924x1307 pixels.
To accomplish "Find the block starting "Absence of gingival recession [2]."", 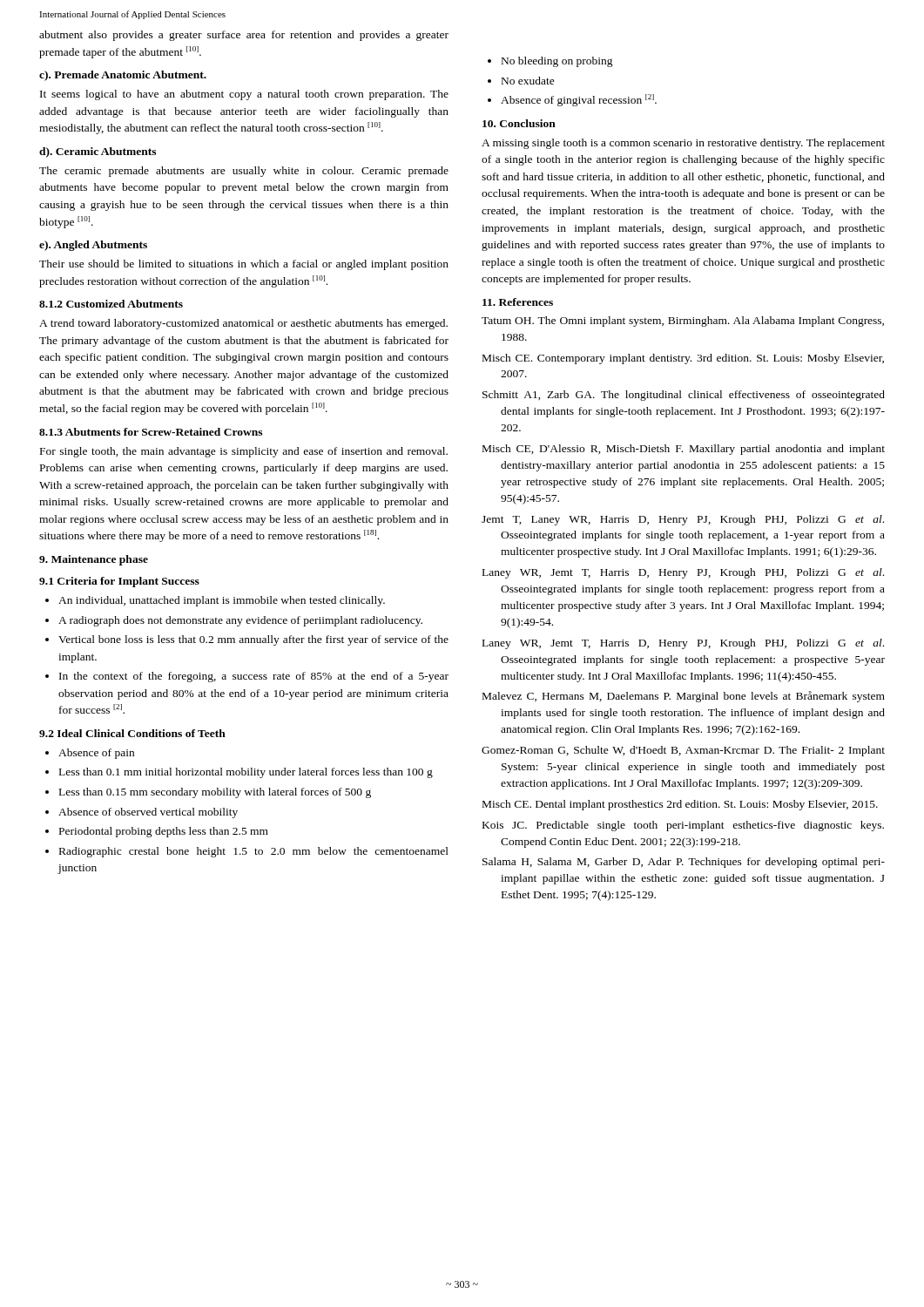I will tap(579, 100).
